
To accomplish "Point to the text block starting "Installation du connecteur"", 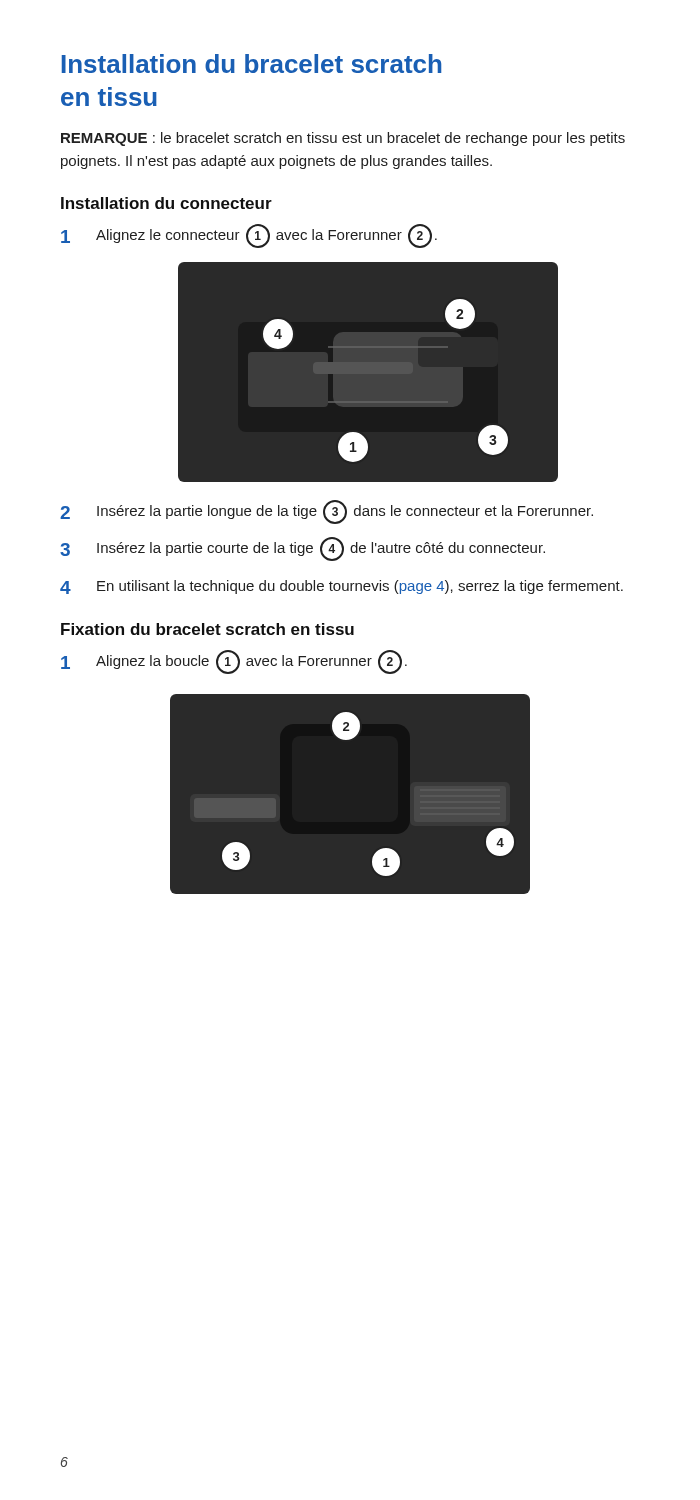I will [x=166, y=203].
